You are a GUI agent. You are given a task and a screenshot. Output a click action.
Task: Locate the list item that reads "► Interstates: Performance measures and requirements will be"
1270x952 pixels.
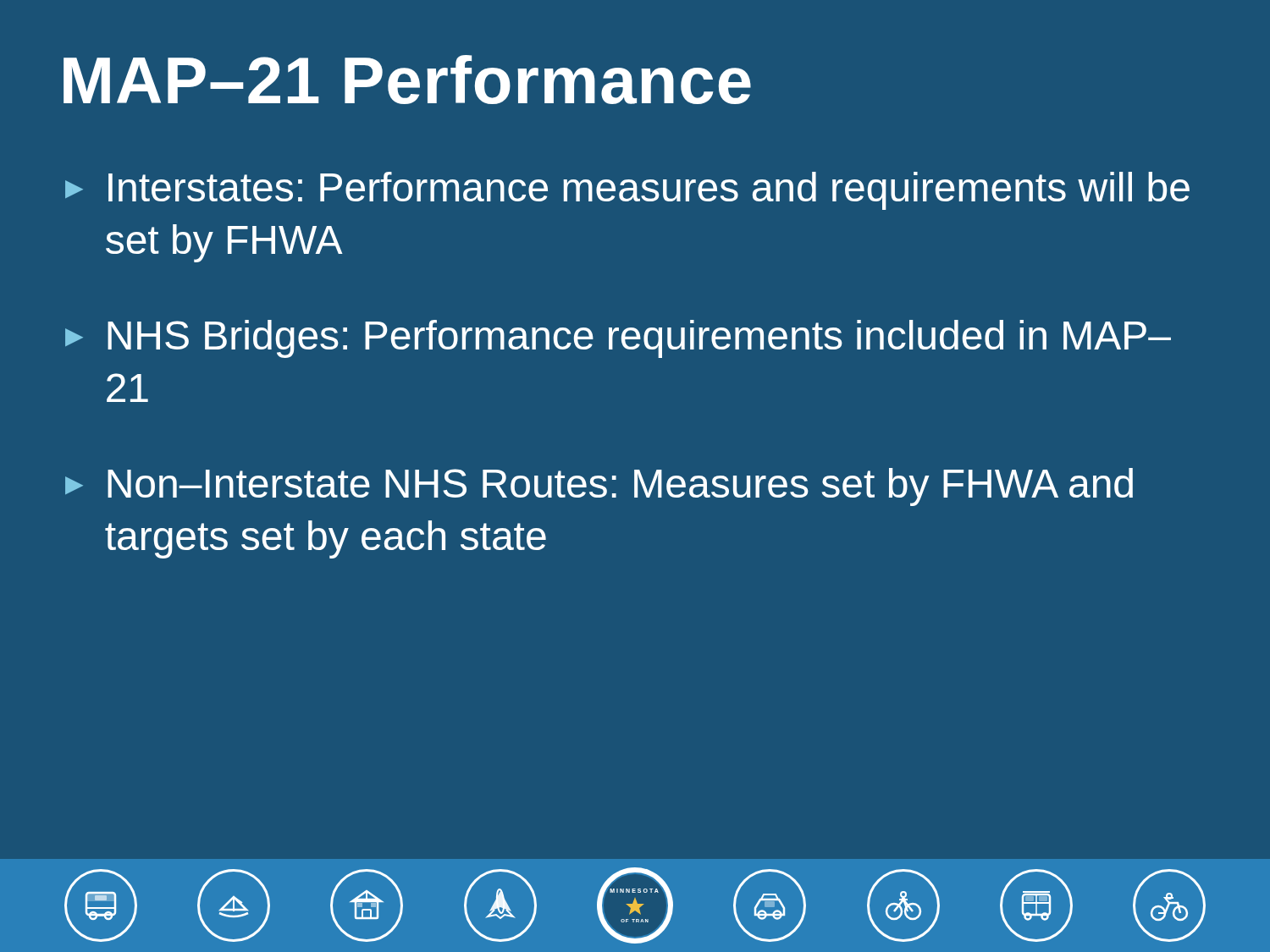pyautogui.click(x=635, y=214)
